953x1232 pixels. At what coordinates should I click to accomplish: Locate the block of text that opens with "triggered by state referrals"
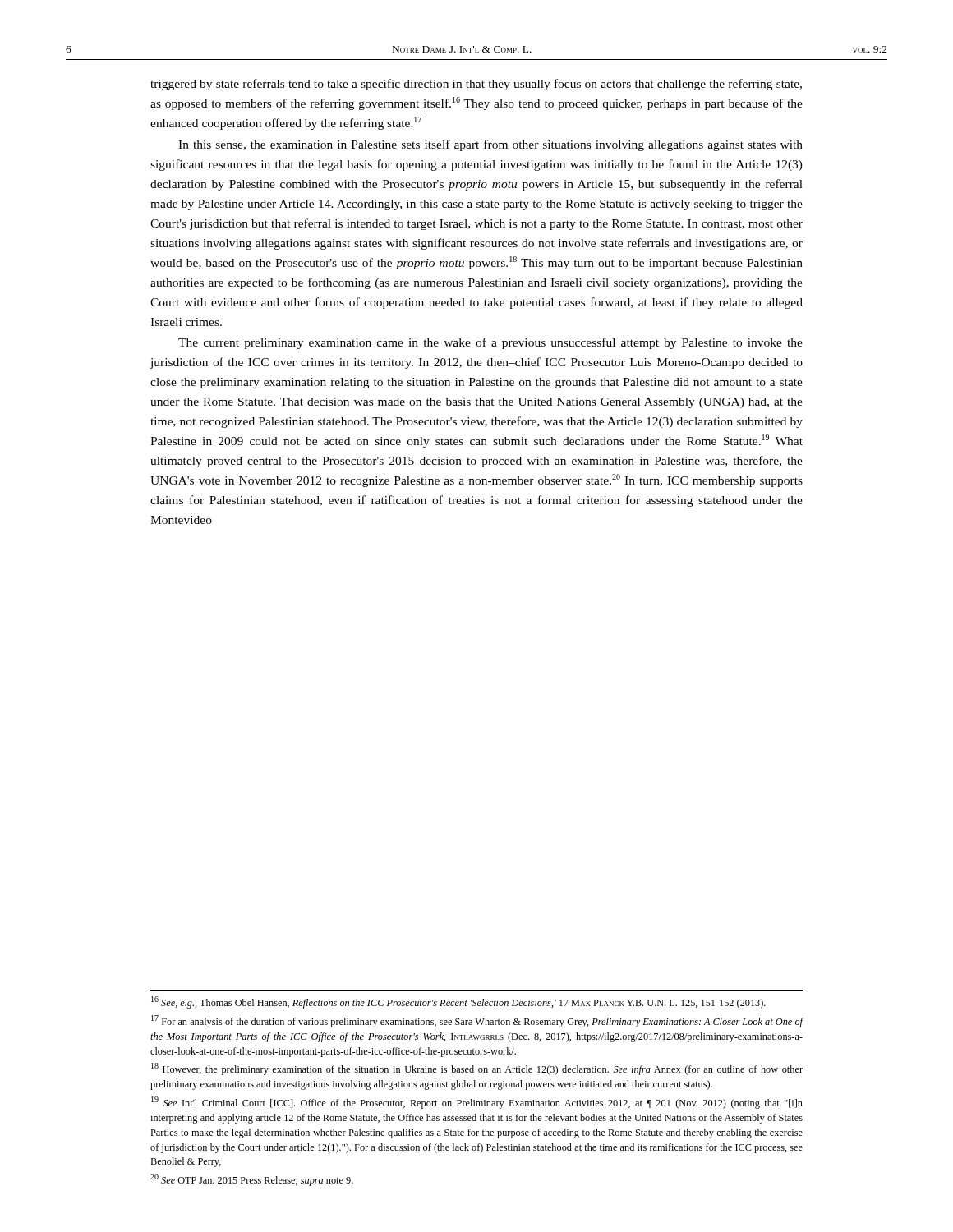(476, 103)
